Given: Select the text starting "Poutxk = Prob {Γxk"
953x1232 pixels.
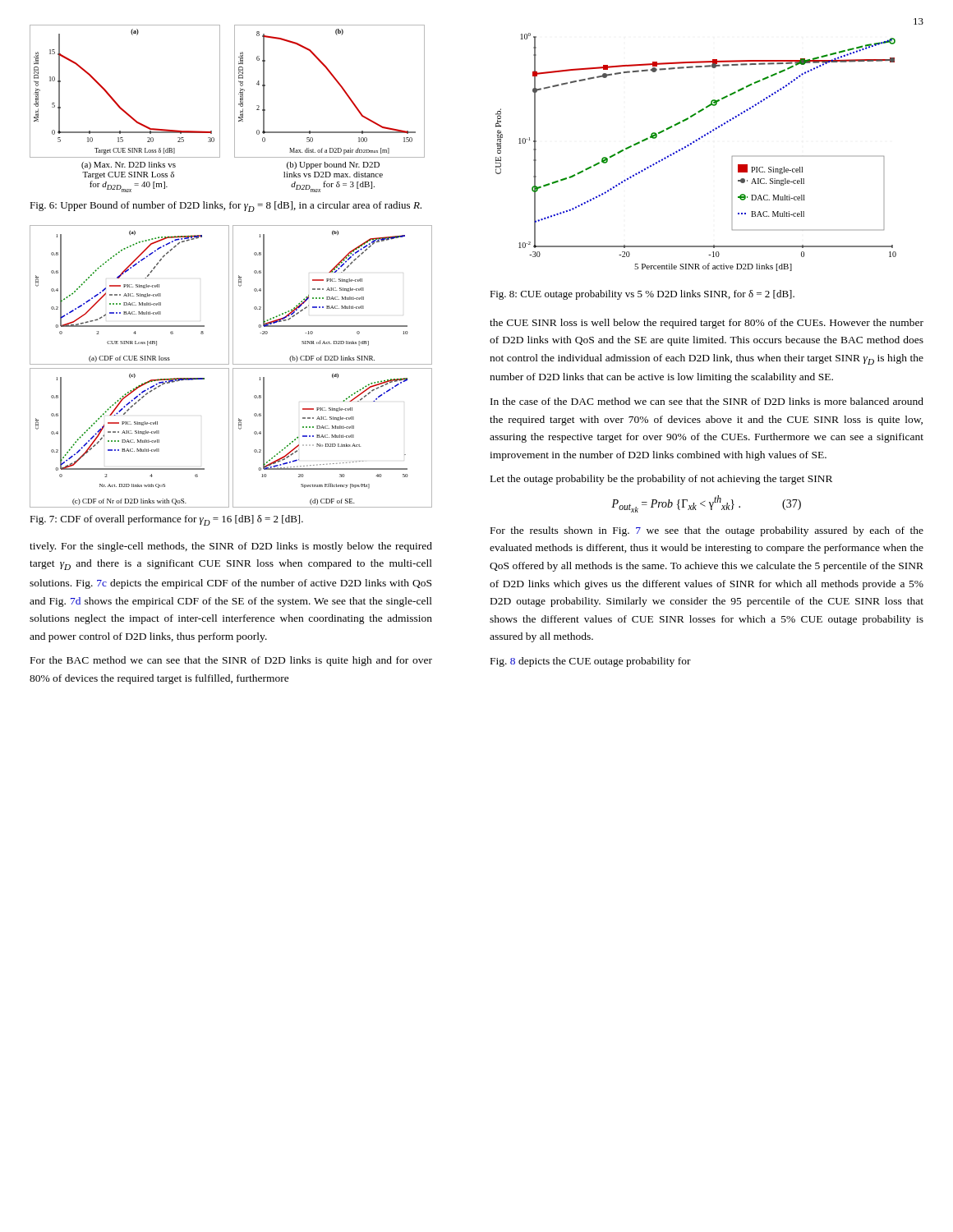Looking at the screenshot, I should pyautogui.click(x=707, y=505).
